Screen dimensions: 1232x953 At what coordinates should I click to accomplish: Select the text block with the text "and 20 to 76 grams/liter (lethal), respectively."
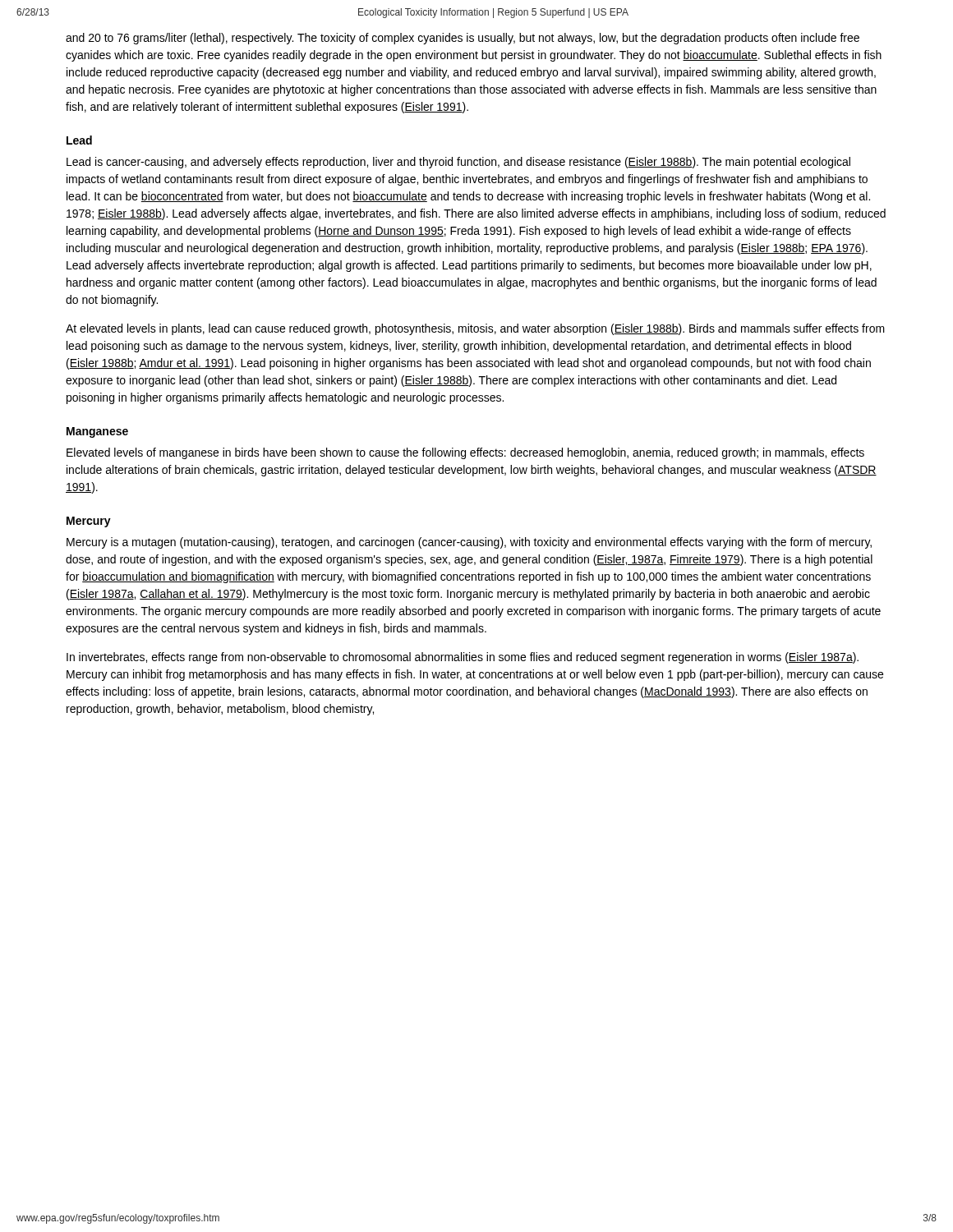pyautogui.click(x=474, y=72)
